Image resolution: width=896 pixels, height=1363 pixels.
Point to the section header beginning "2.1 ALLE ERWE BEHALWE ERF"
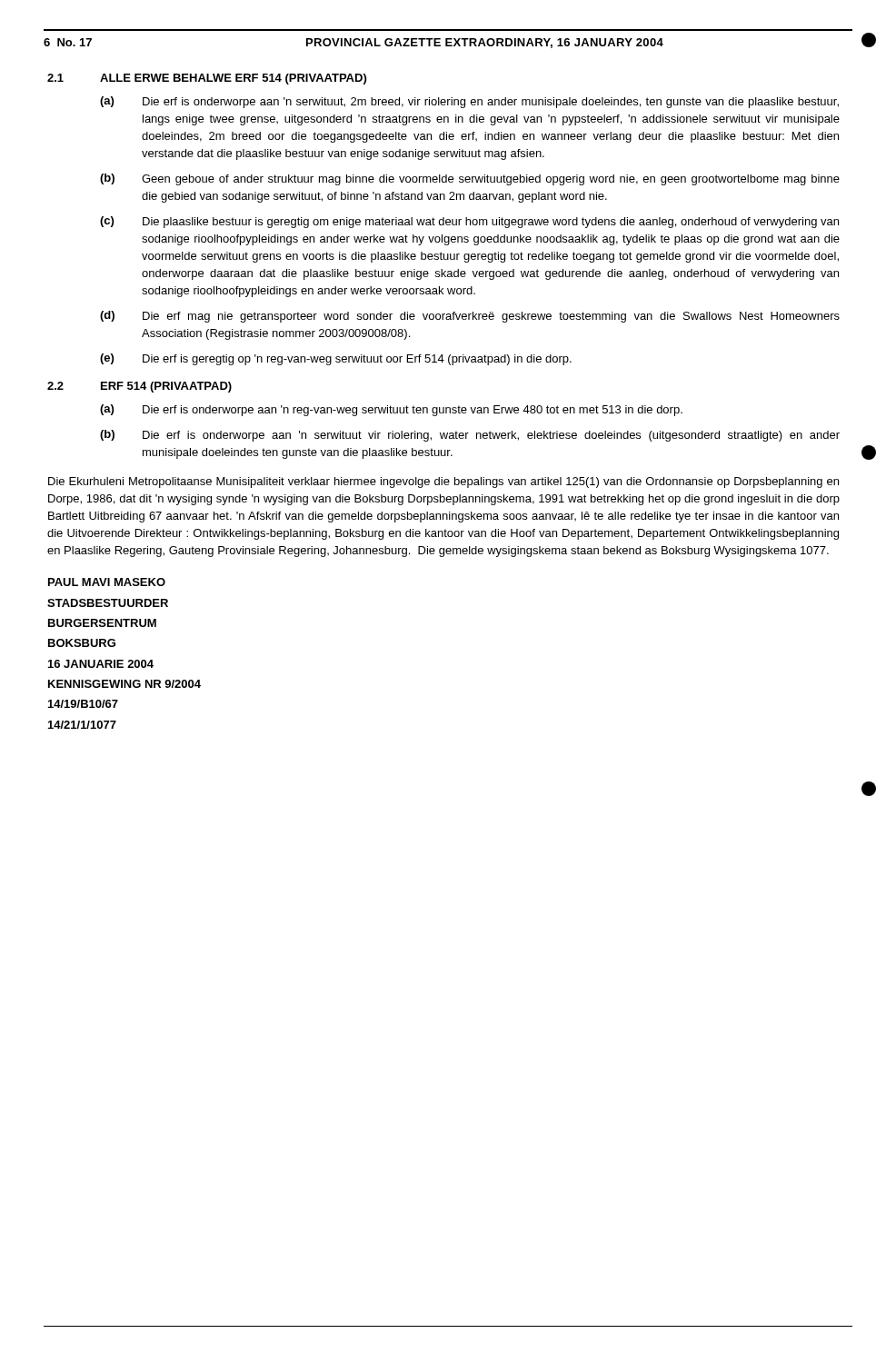click(207, 78)
